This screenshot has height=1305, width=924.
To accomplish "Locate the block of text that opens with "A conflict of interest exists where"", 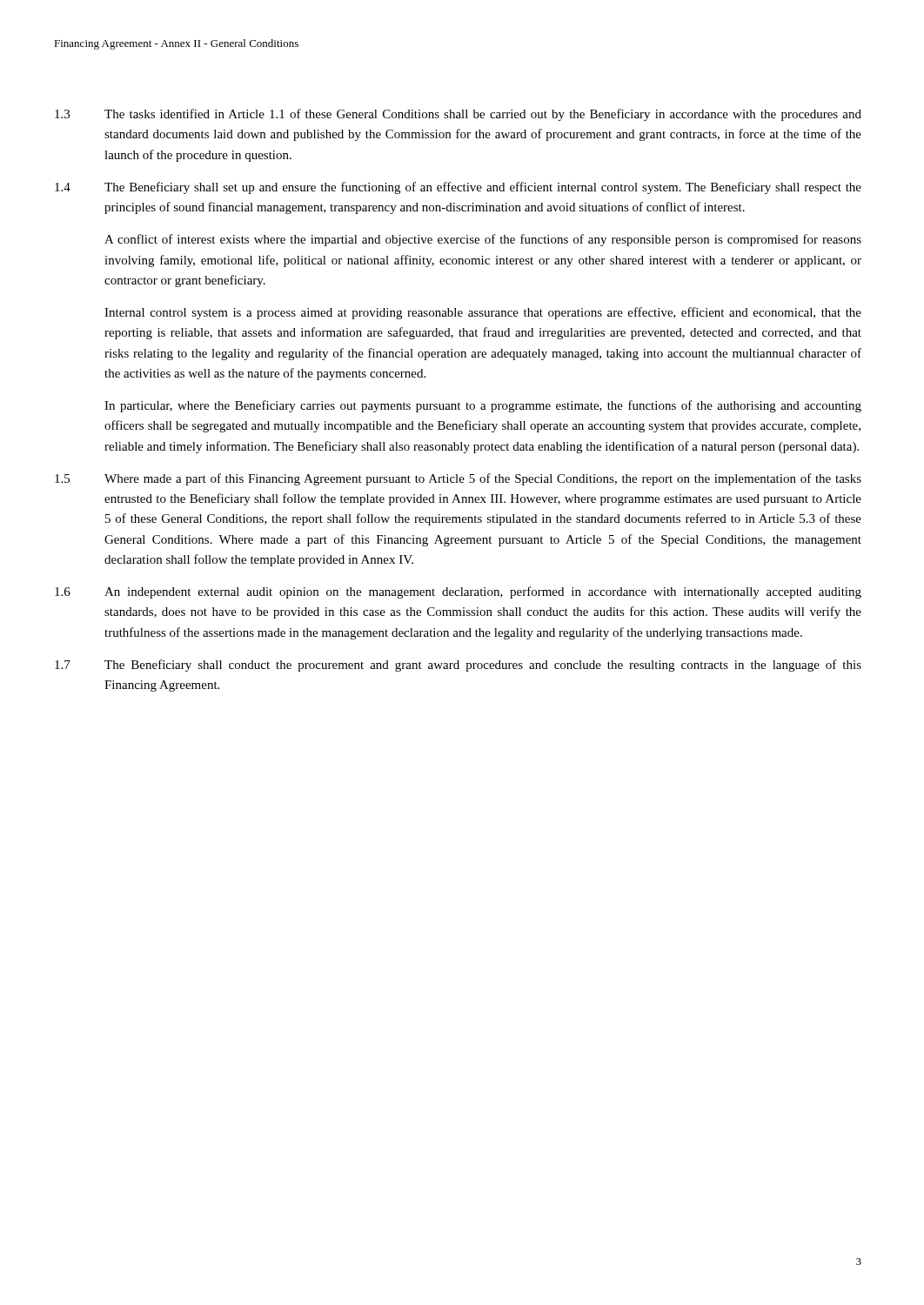I will (x=483, y=260).
